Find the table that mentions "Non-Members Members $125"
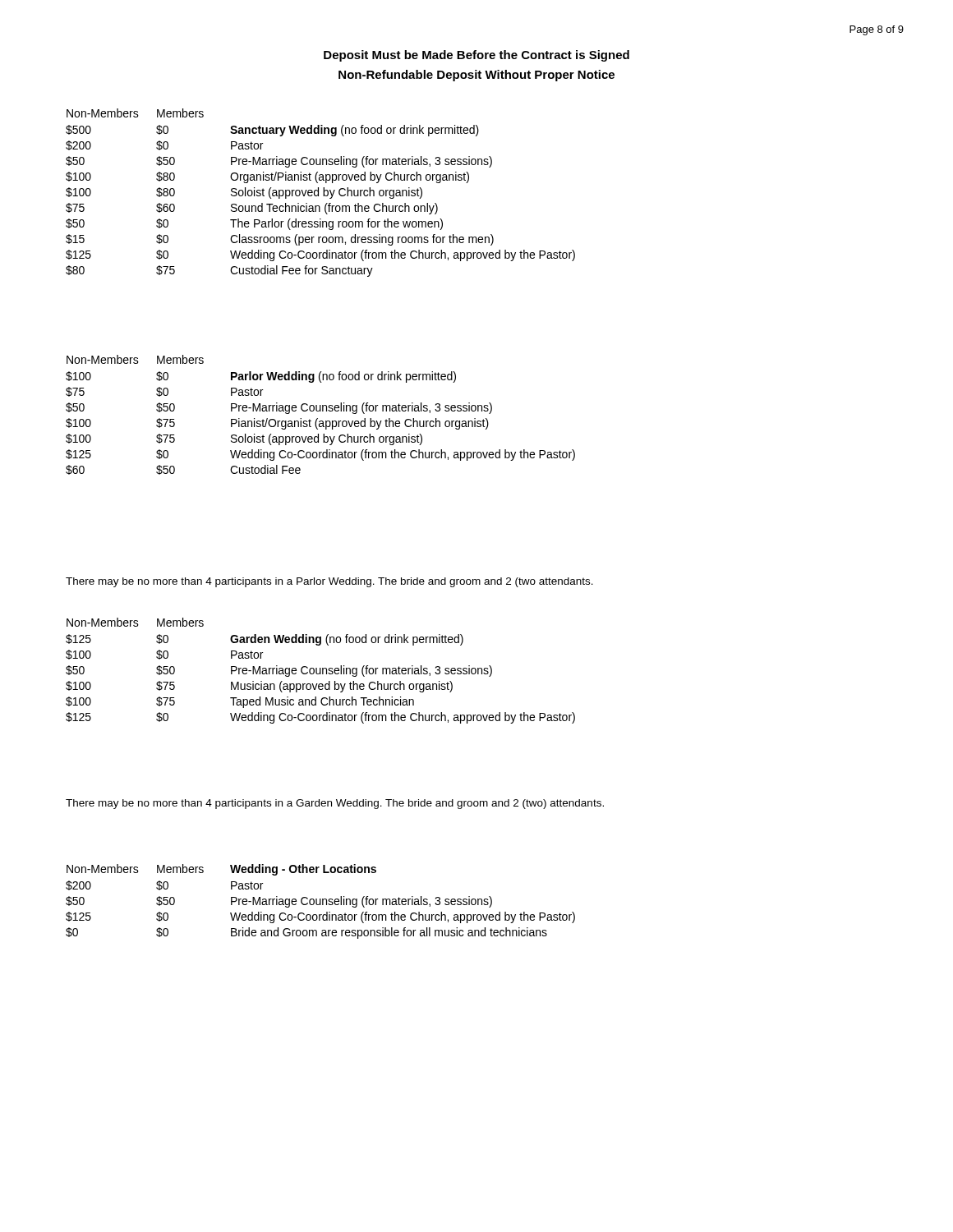Viewport: 953px width, 1232px height. (x=476, y=671)
